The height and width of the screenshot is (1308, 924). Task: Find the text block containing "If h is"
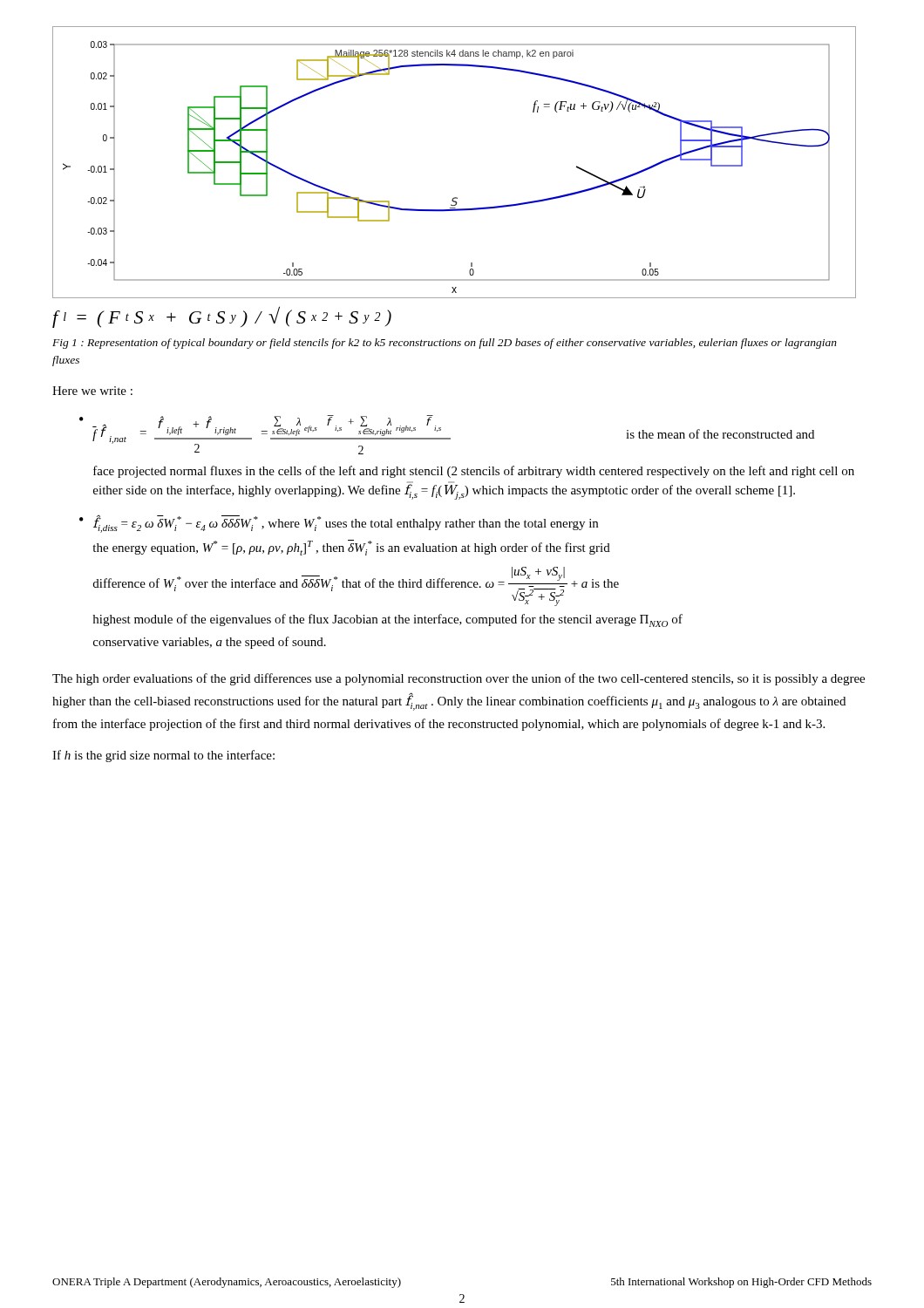[164, 755]
